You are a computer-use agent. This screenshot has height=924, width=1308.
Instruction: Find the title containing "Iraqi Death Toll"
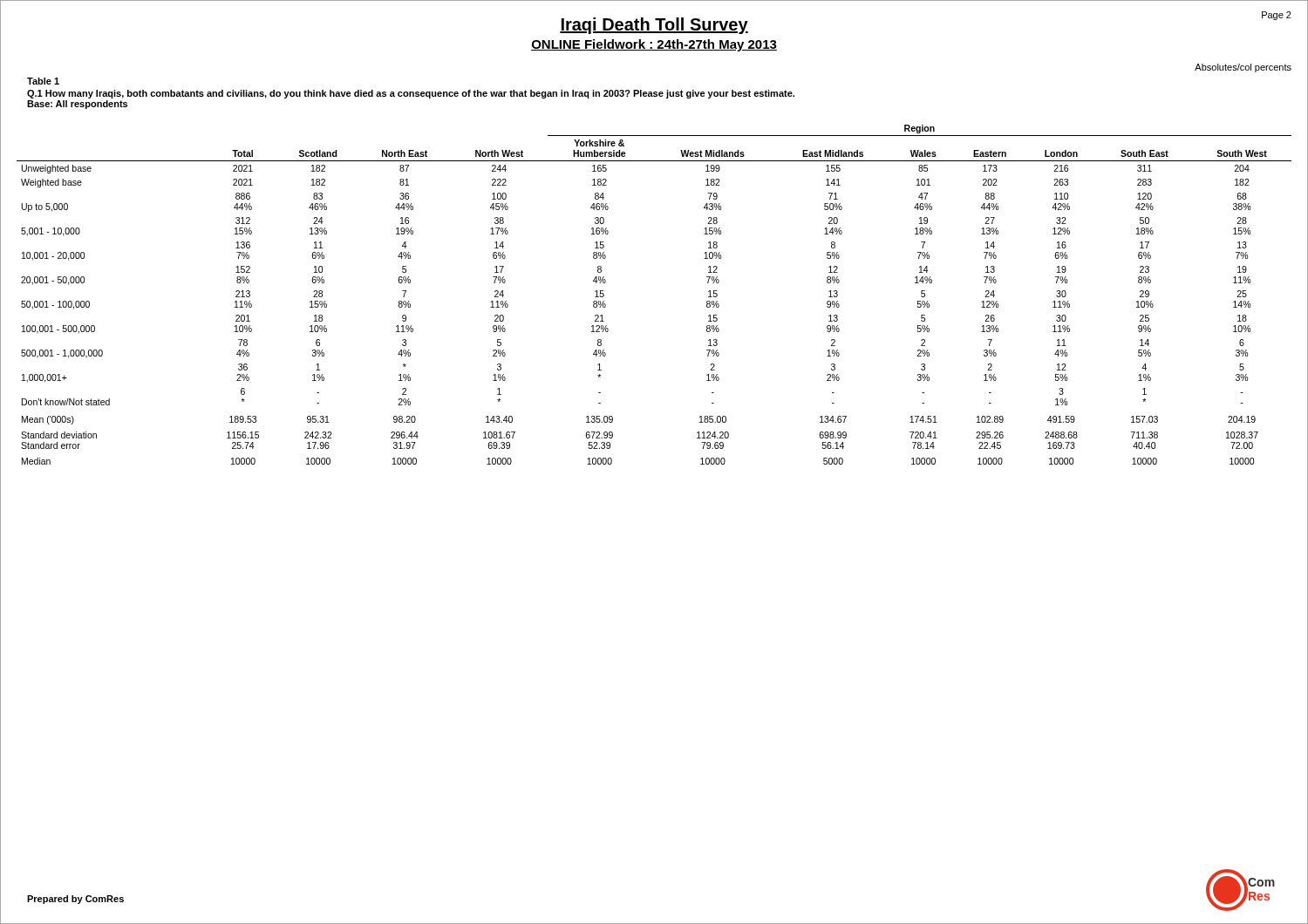[x=654, y=33]
